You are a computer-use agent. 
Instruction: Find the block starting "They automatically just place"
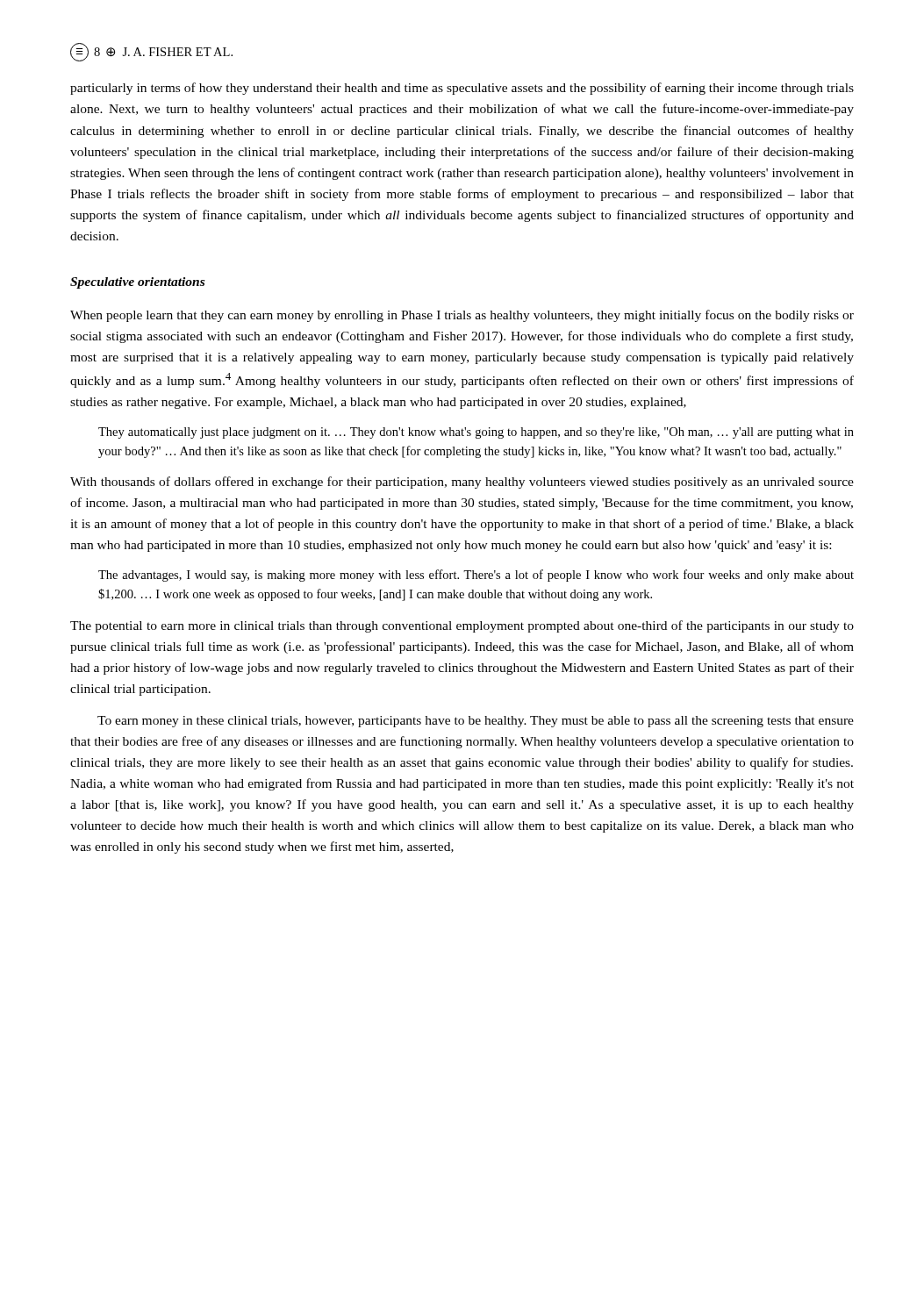[476, 441]
